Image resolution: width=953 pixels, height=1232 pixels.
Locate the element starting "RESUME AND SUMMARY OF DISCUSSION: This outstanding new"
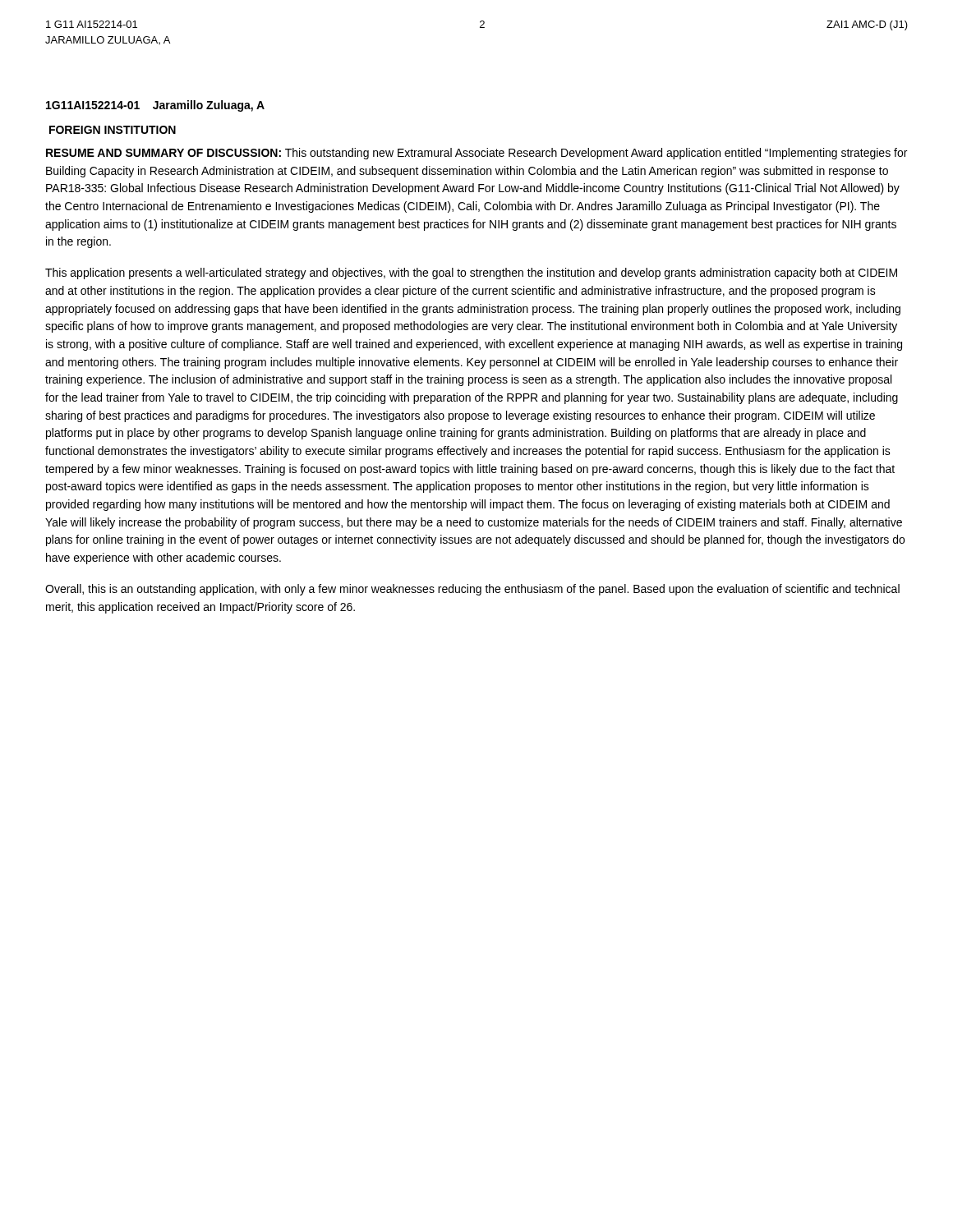point(476,197)
